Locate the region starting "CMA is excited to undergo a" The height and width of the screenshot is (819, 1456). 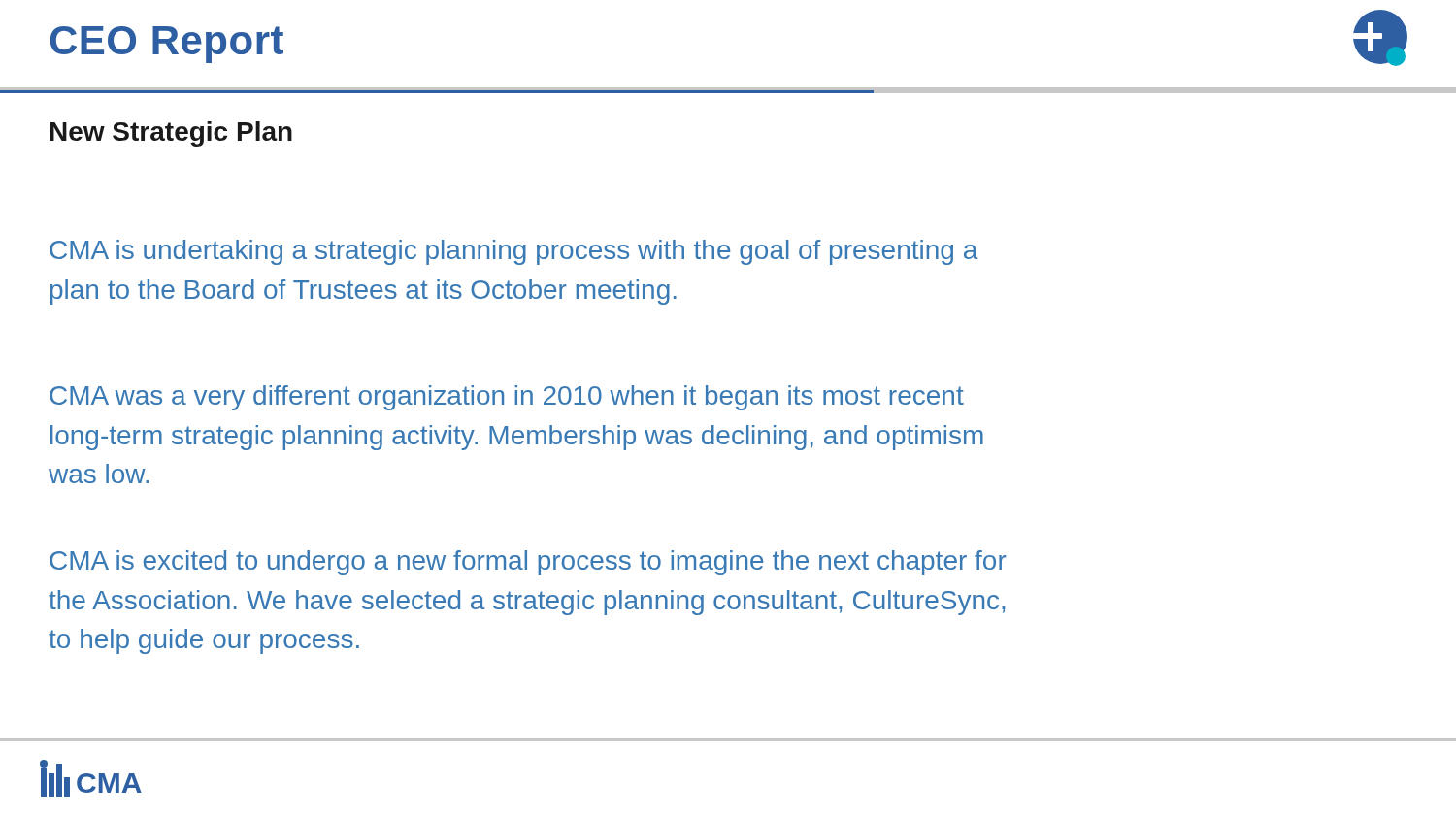point(582,601)
